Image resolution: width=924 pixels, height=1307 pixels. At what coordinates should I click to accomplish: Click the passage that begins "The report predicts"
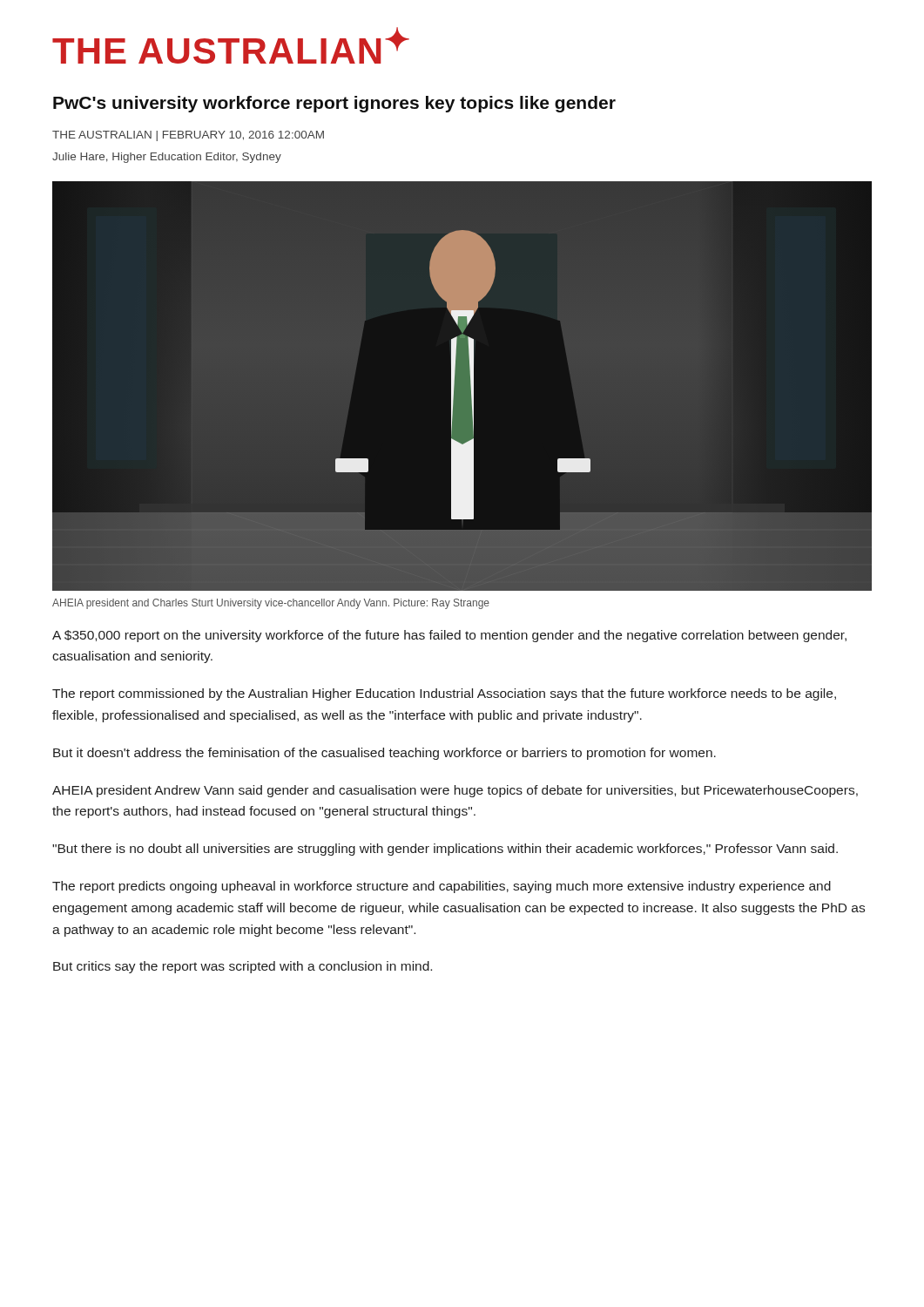point(459,907)
